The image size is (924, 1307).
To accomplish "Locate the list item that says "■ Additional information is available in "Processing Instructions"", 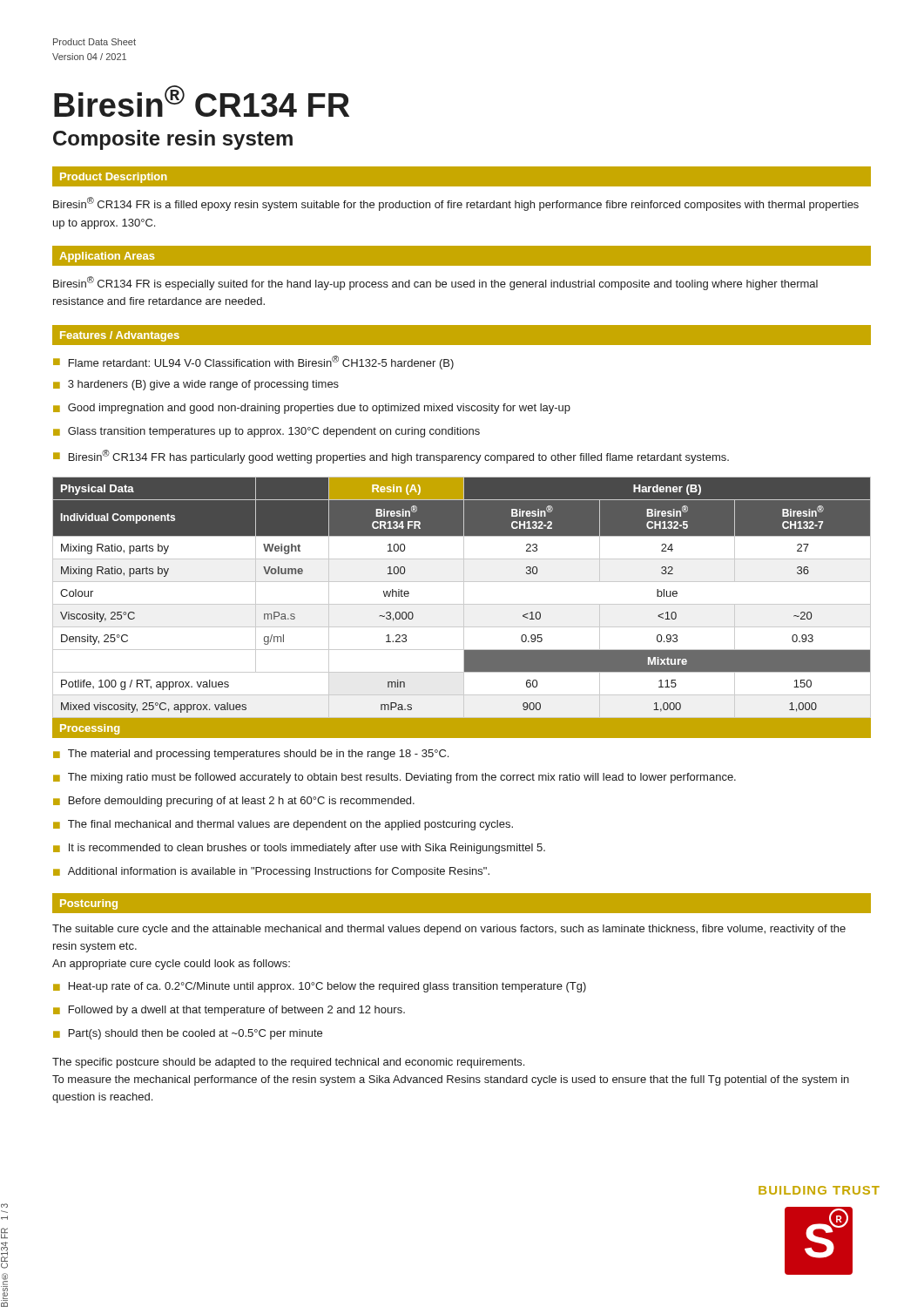I will (x=462, y=872).
